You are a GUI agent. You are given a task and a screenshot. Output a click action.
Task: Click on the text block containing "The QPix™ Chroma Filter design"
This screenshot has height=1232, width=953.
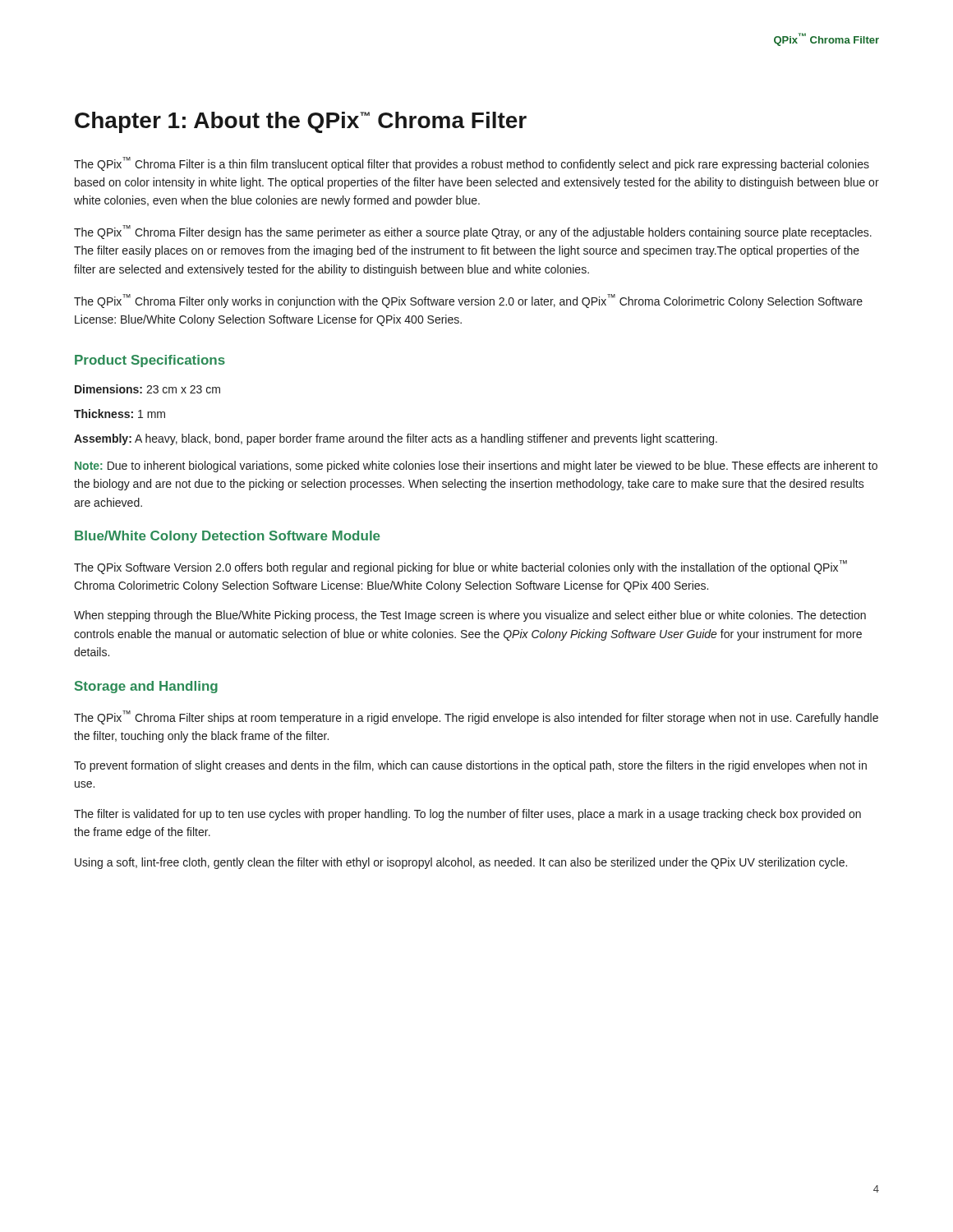pos(473,249)
